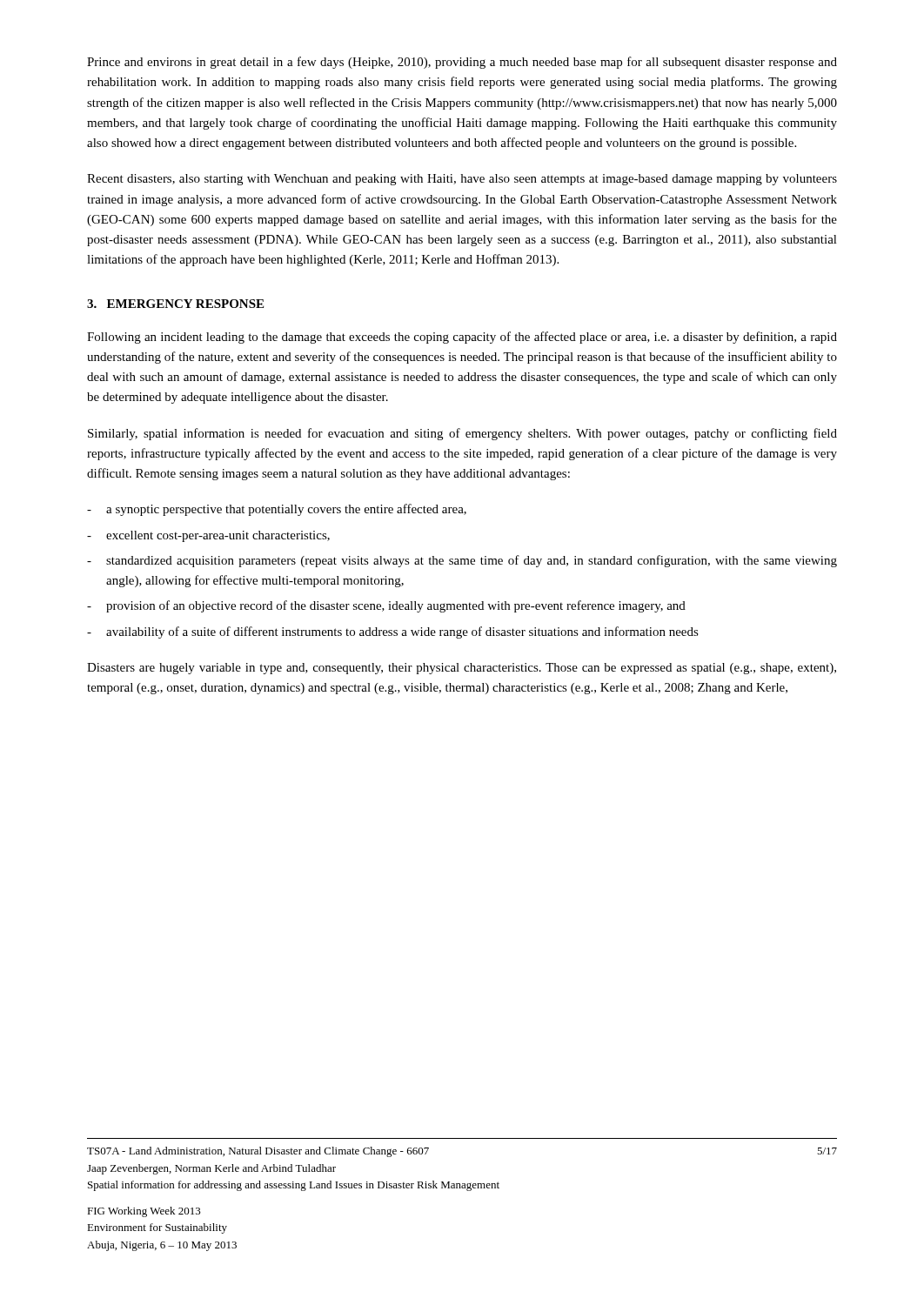The height and width of the screenshot is (1305, 924).
Task: Locate the block of text that opens with "Following an incident leading to the damage"
Action: (x=462, y=367)
